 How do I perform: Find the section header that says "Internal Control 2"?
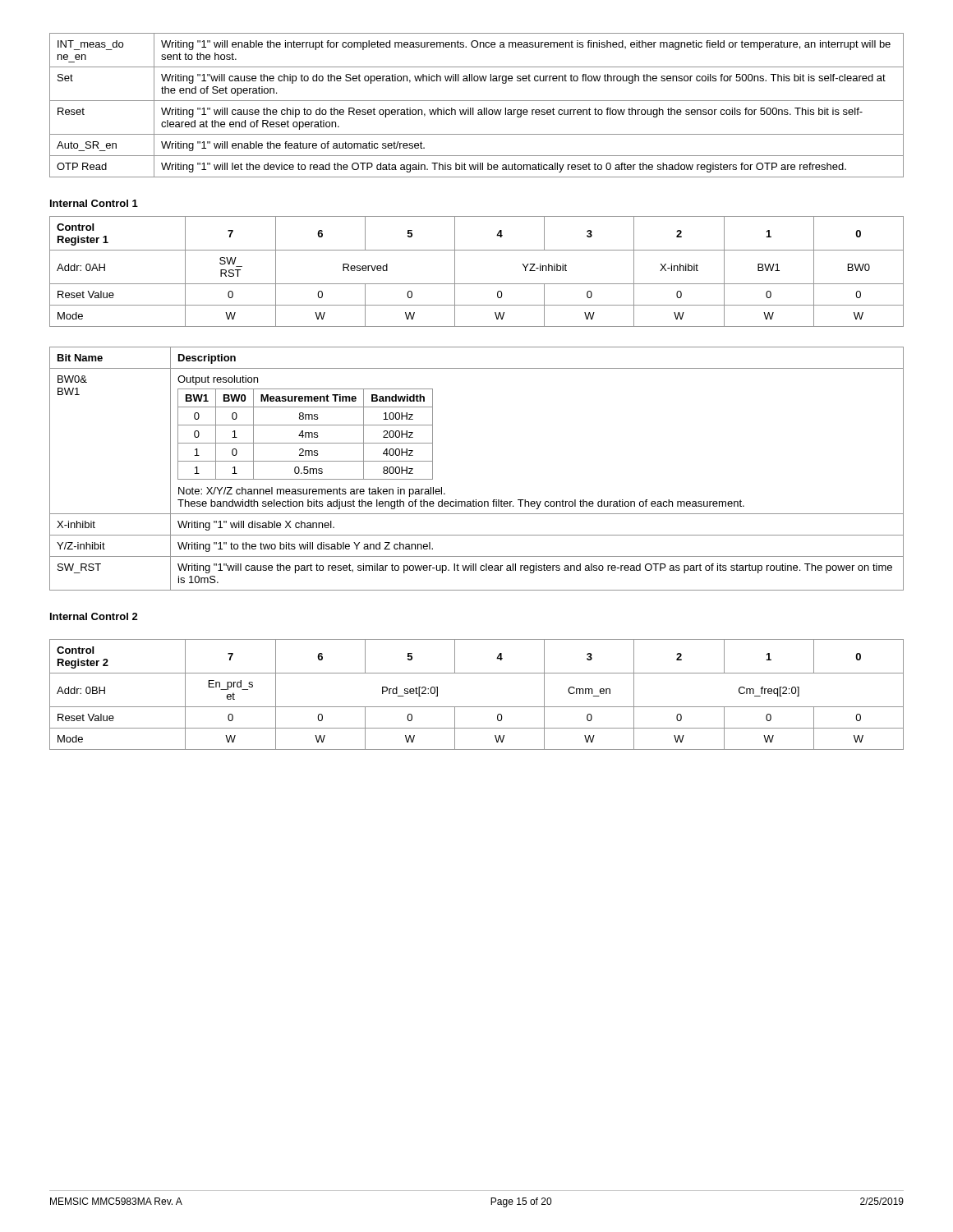[93, 616]
